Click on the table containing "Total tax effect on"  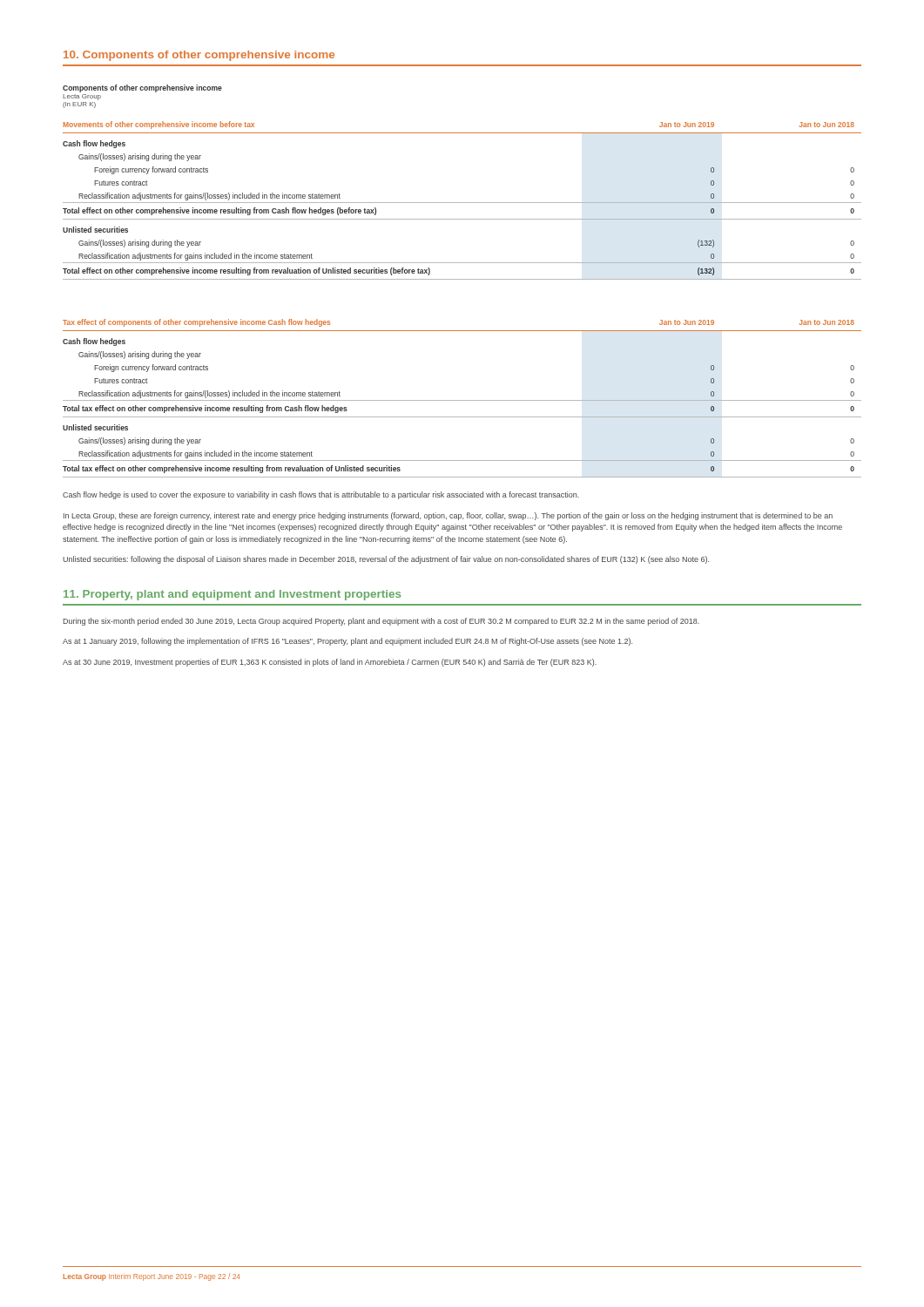(x=462, y=396)
